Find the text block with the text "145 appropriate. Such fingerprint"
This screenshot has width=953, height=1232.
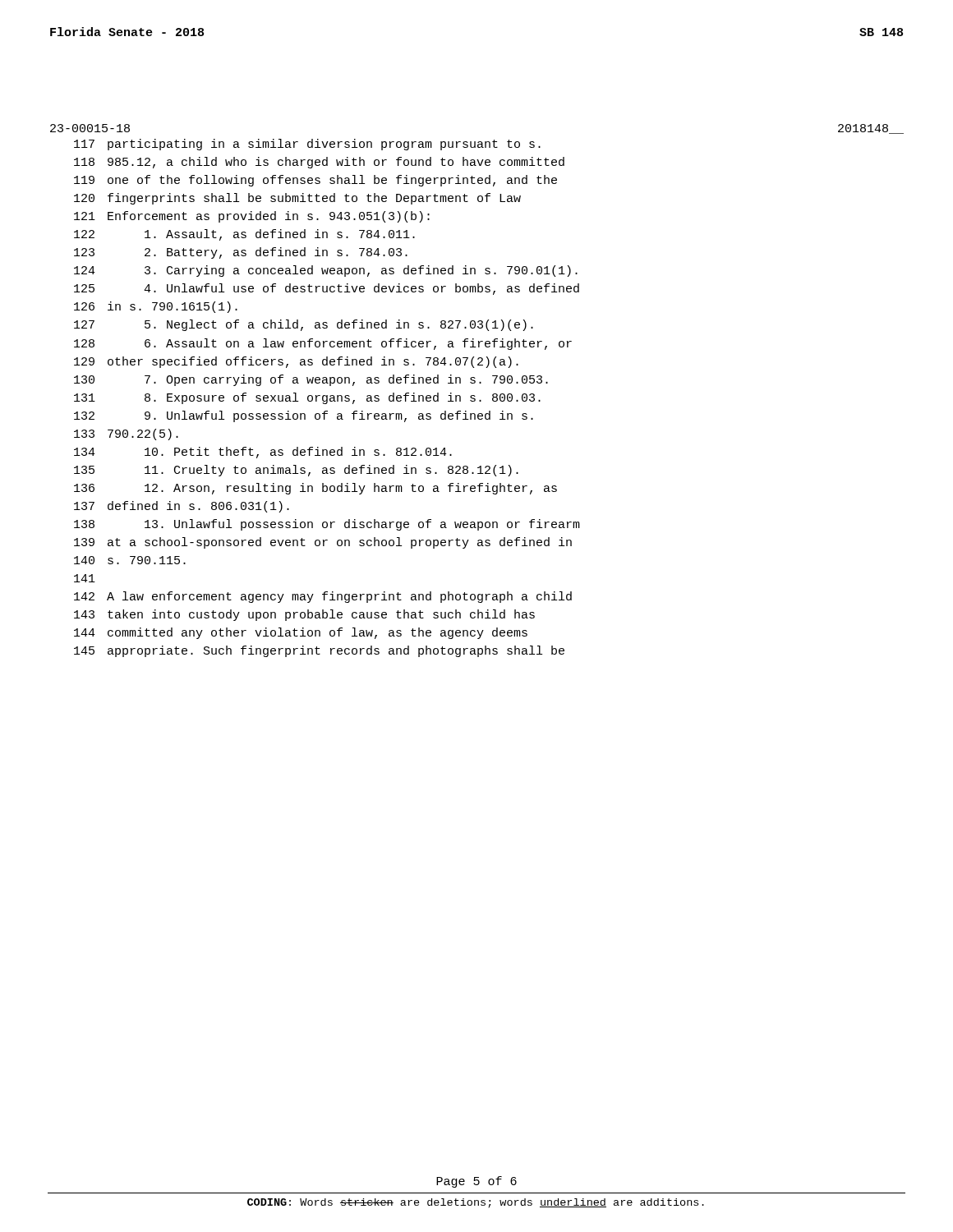point(476,652)
